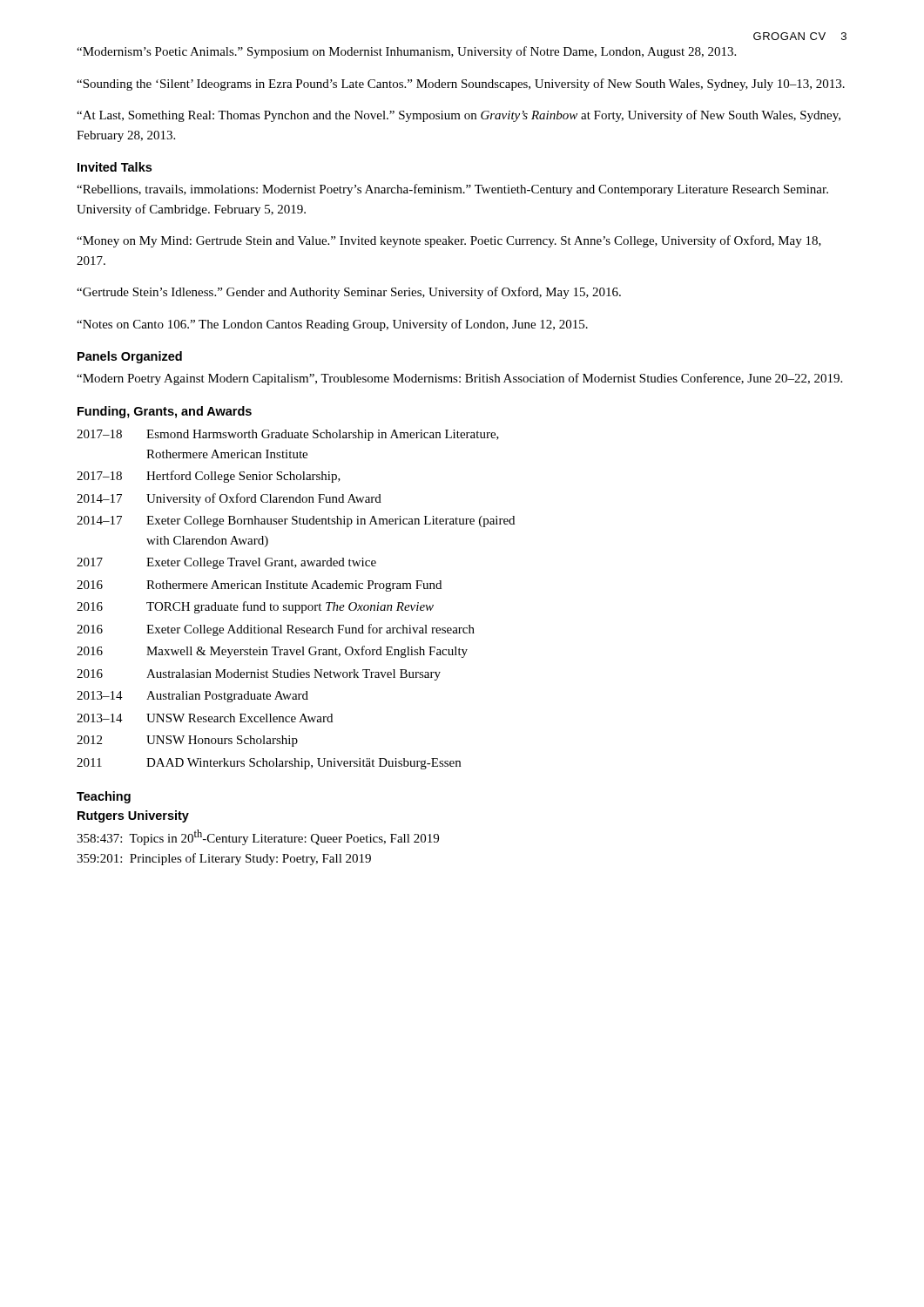Click the passage that begins "“Sounding the ‘Silent’ Ideograms in Ezra"
This screenshot has height=1307, width=924.
pos(461,83)
